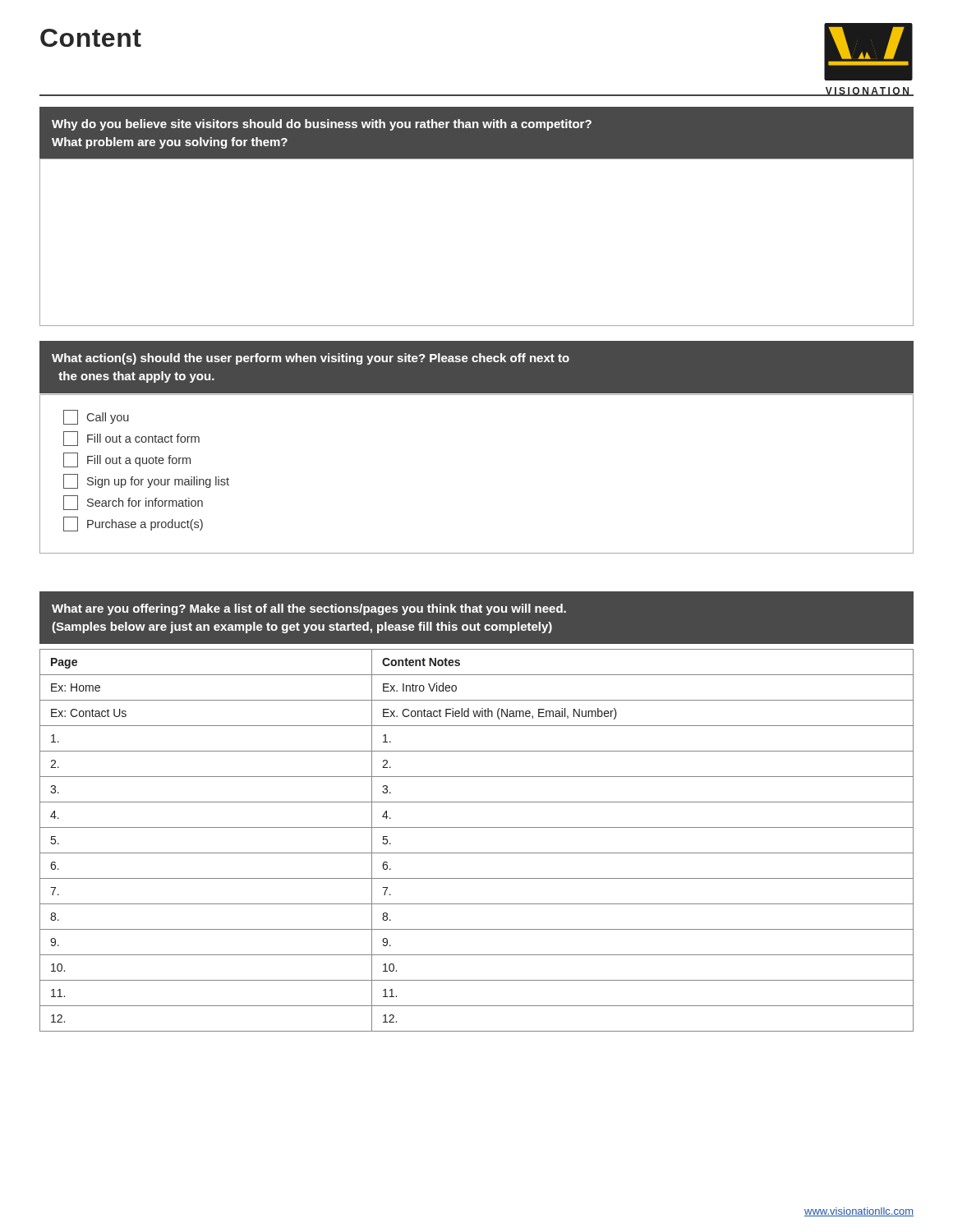Screen dimensions: 1232x953
Task: Select the text block starting "Why do you believe site visitors should"
Action: 322,133
